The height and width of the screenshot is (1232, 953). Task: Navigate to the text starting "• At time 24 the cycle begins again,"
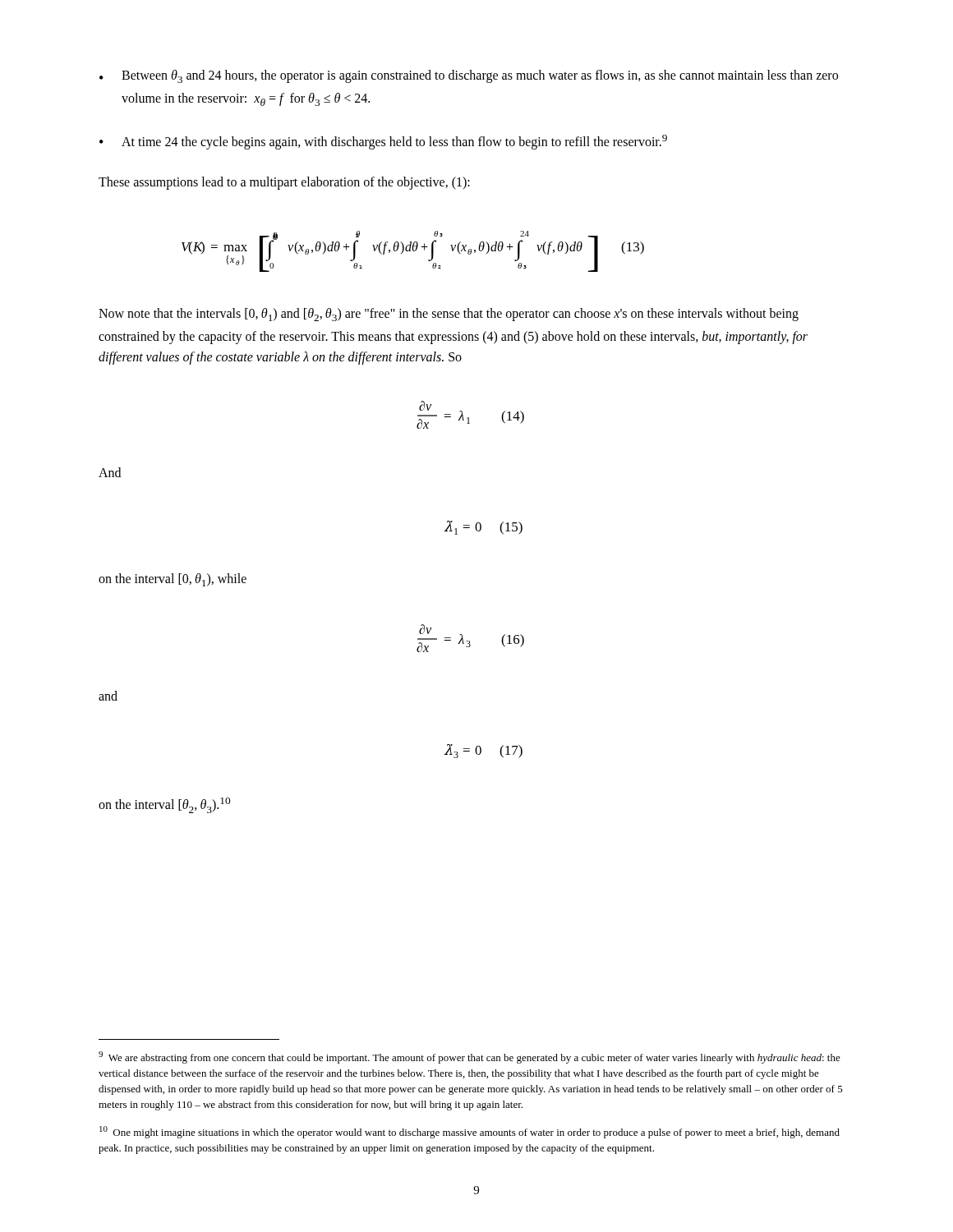(x=476, y=142)
